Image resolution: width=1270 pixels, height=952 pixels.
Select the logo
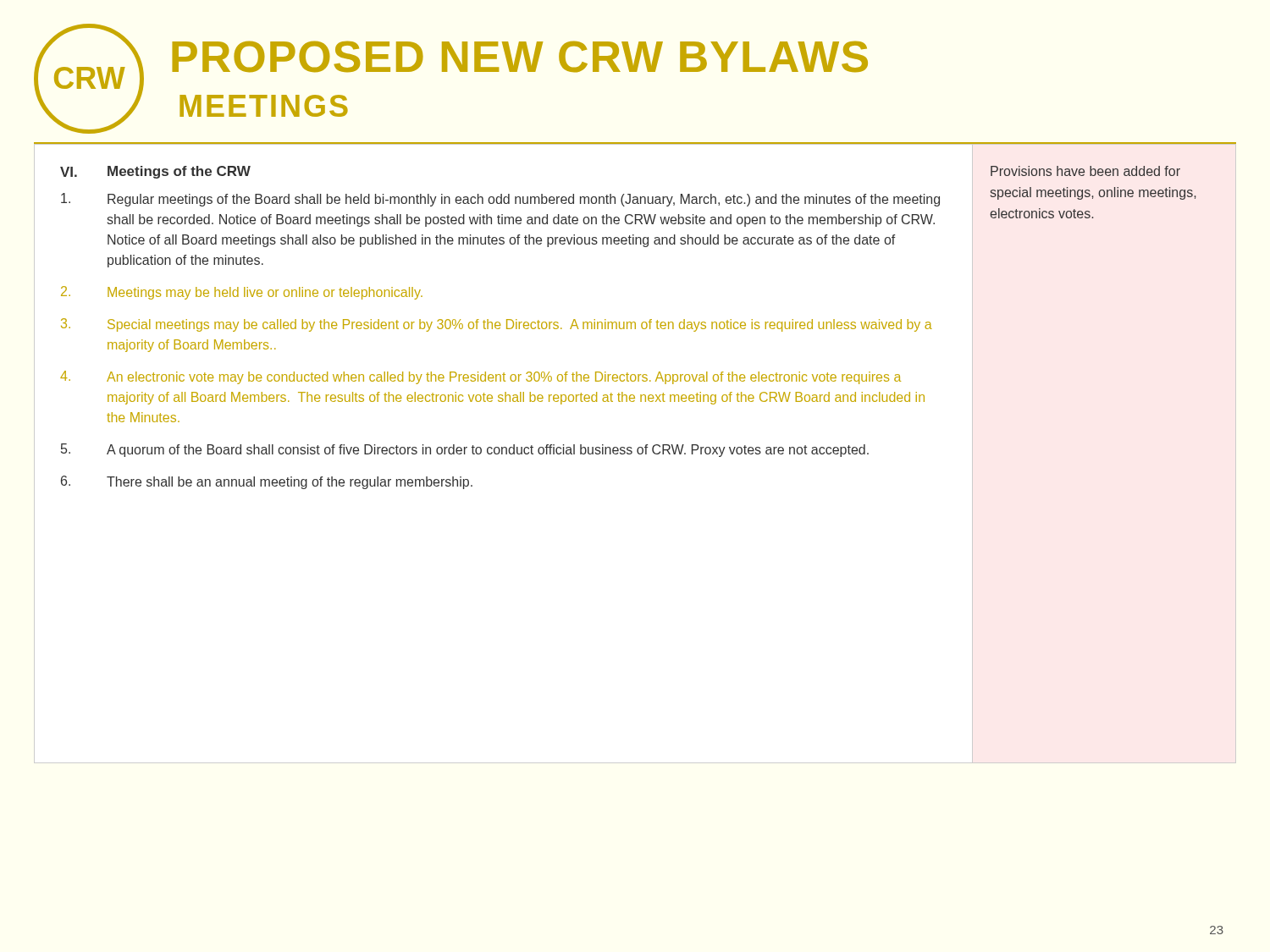pyautogui.click(x=89, y=79)
